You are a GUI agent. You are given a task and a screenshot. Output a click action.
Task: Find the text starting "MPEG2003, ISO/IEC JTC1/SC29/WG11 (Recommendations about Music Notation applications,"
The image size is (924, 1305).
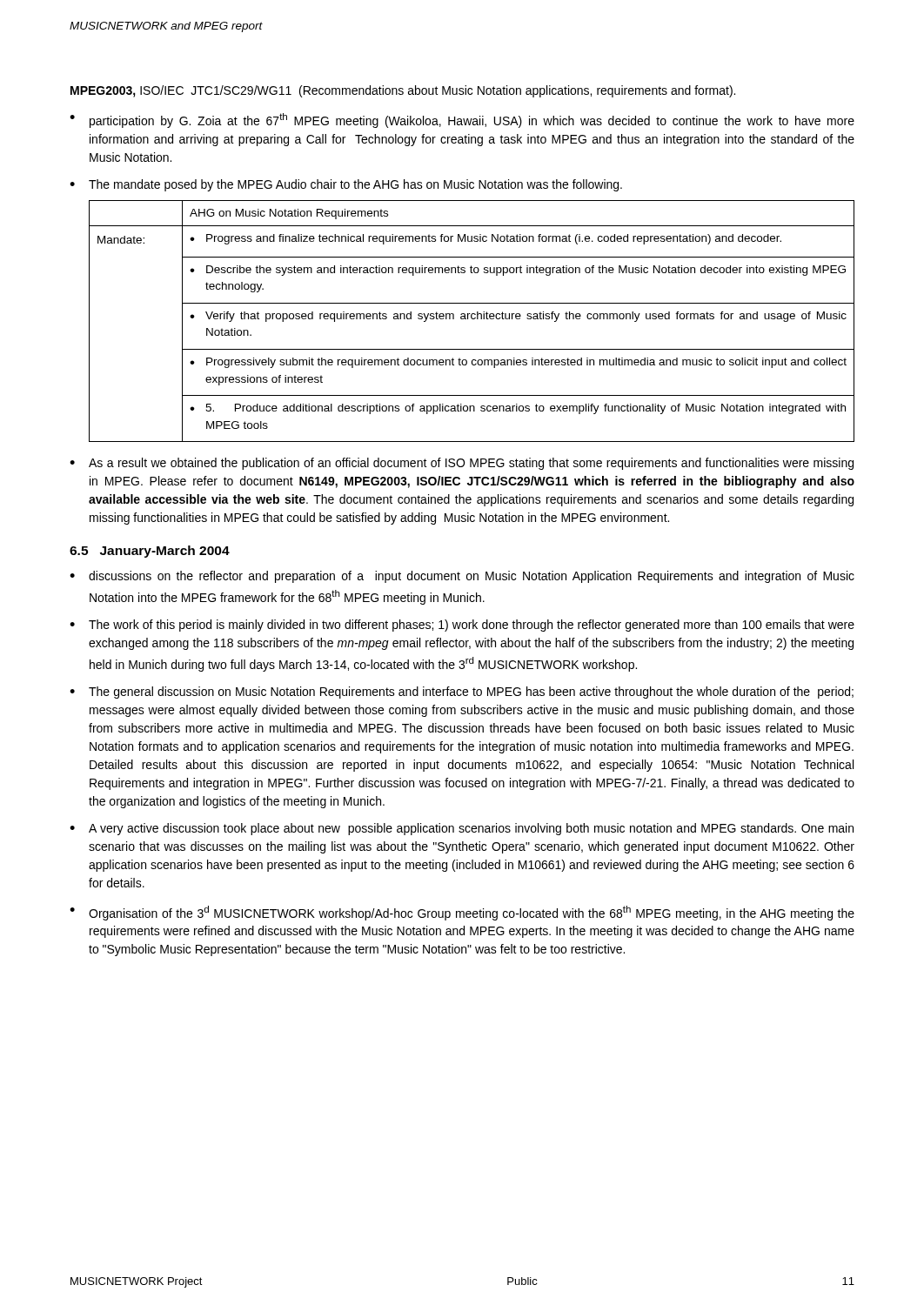(403, 91)
